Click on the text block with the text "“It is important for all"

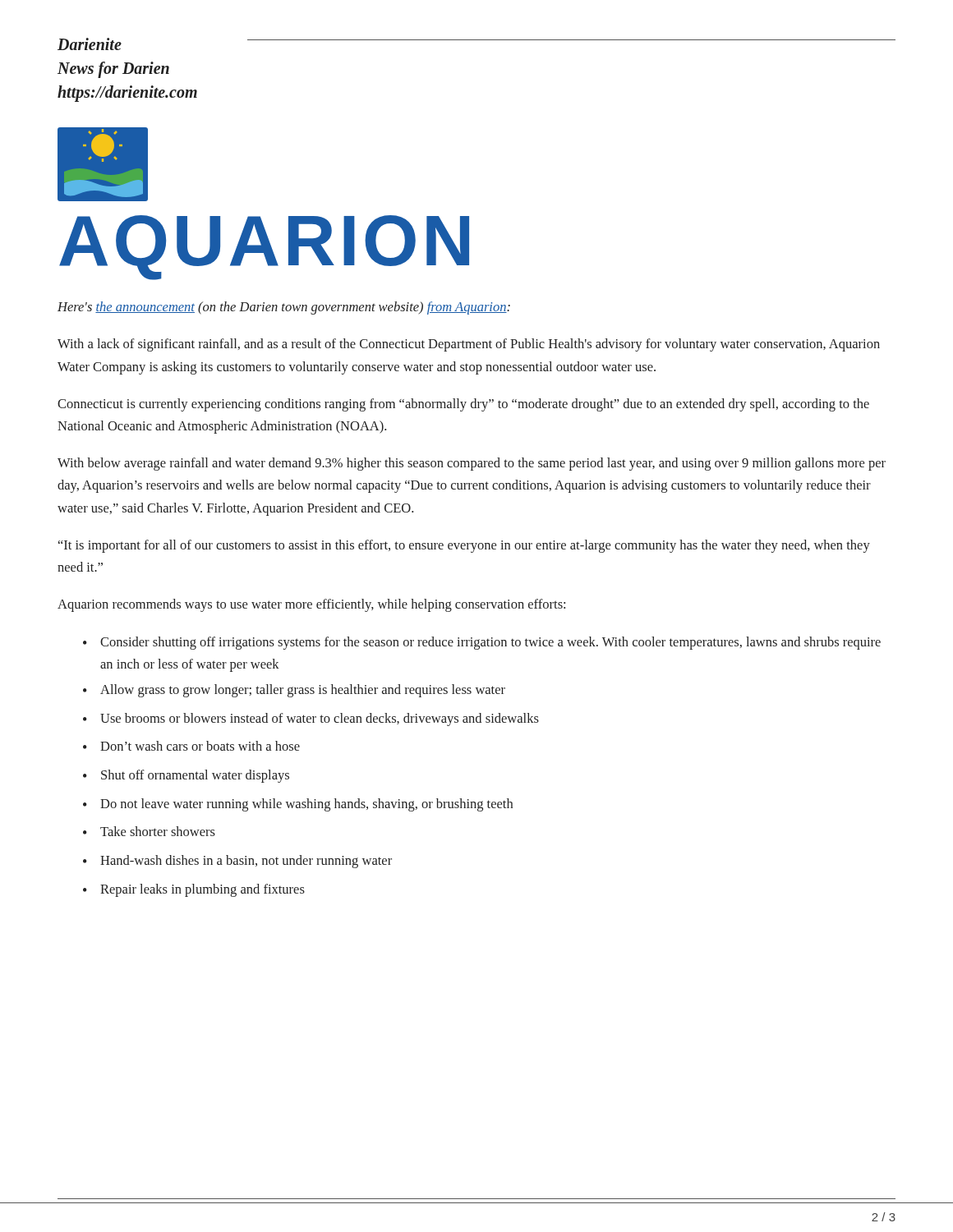464,556
